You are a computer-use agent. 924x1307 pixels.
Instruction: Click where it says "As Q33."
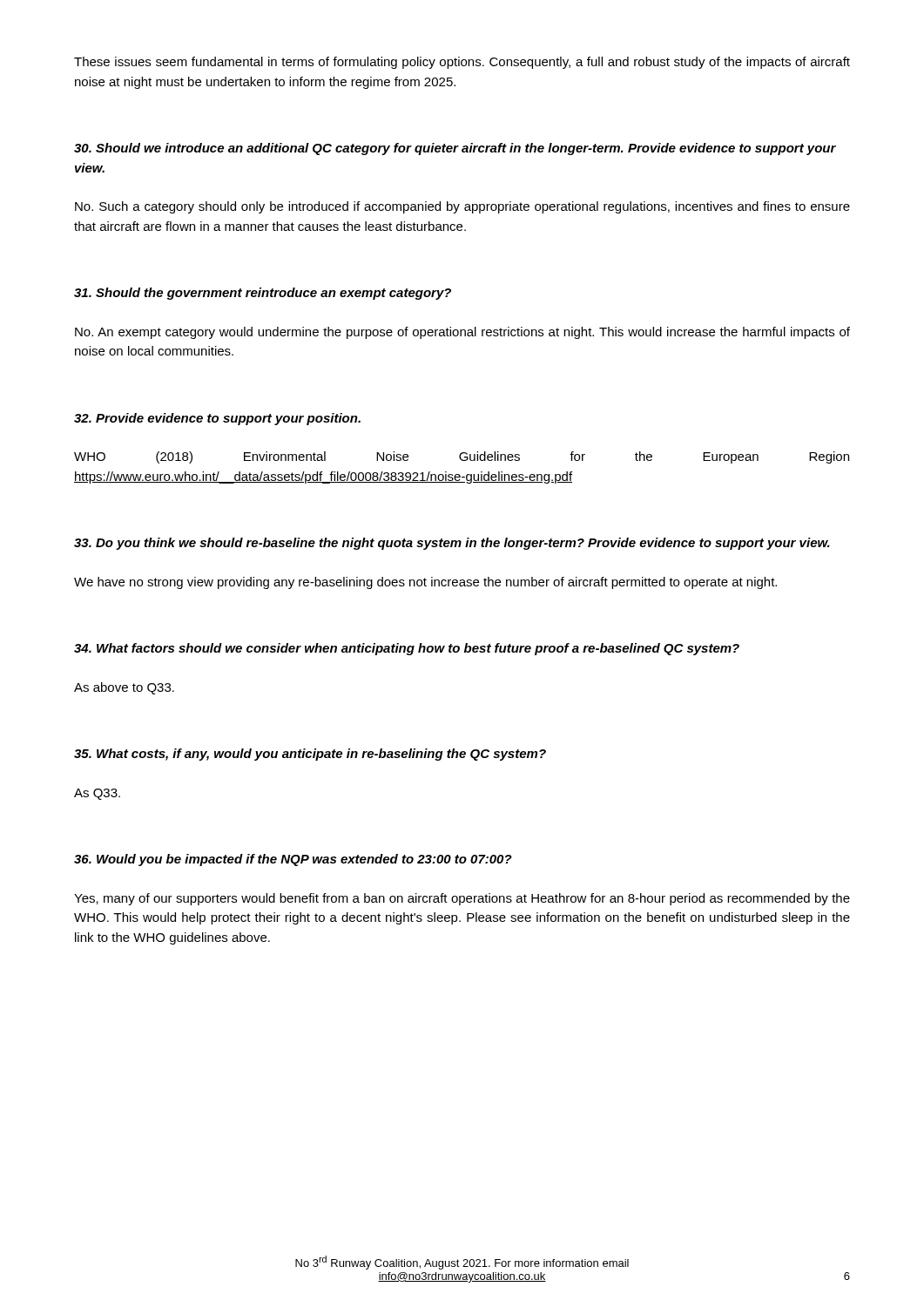tap(98, 792)
